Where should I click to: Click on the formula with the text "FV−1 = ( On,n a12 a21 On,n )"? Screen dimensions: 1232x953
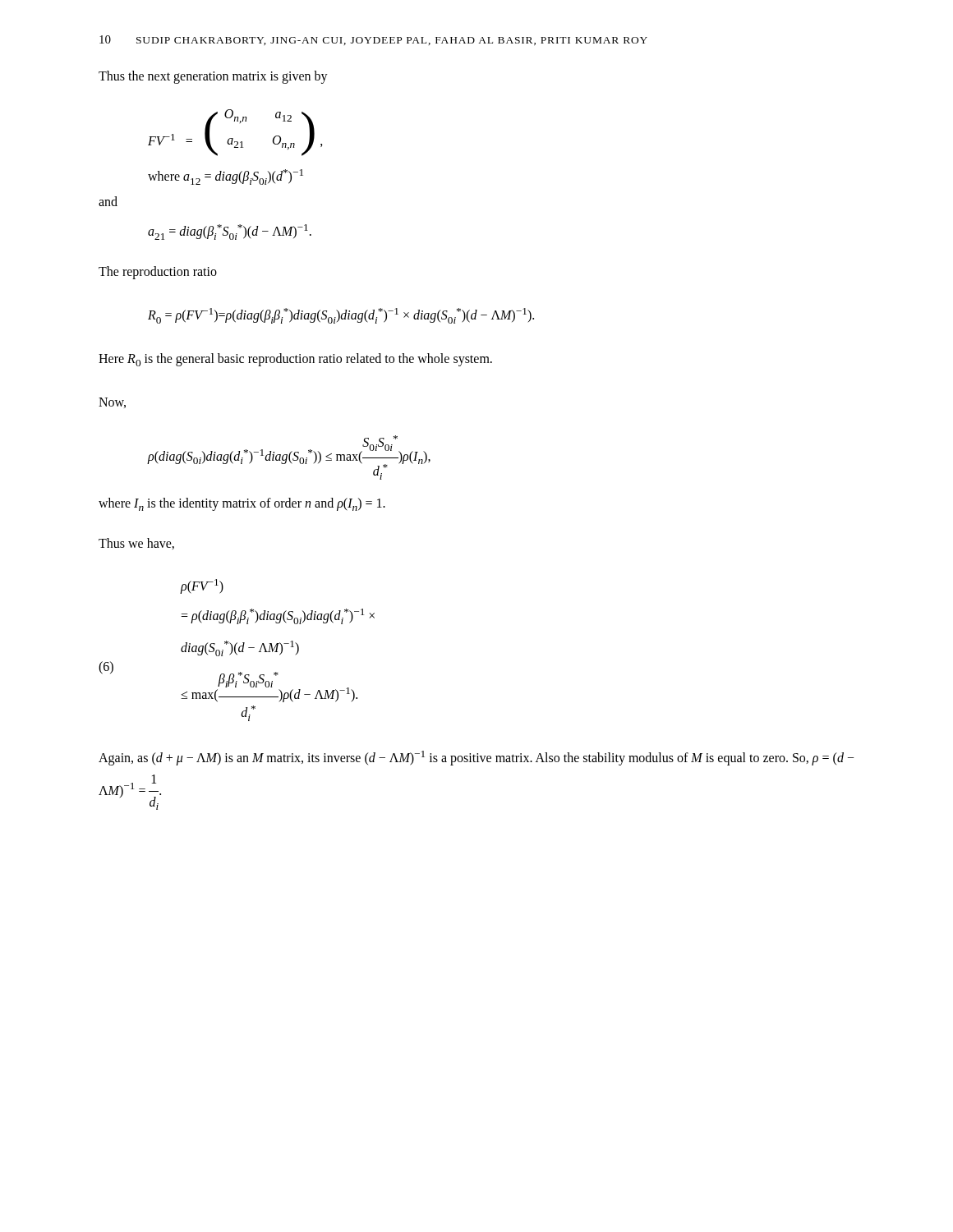pyautogui.click(x=235, y=129)
